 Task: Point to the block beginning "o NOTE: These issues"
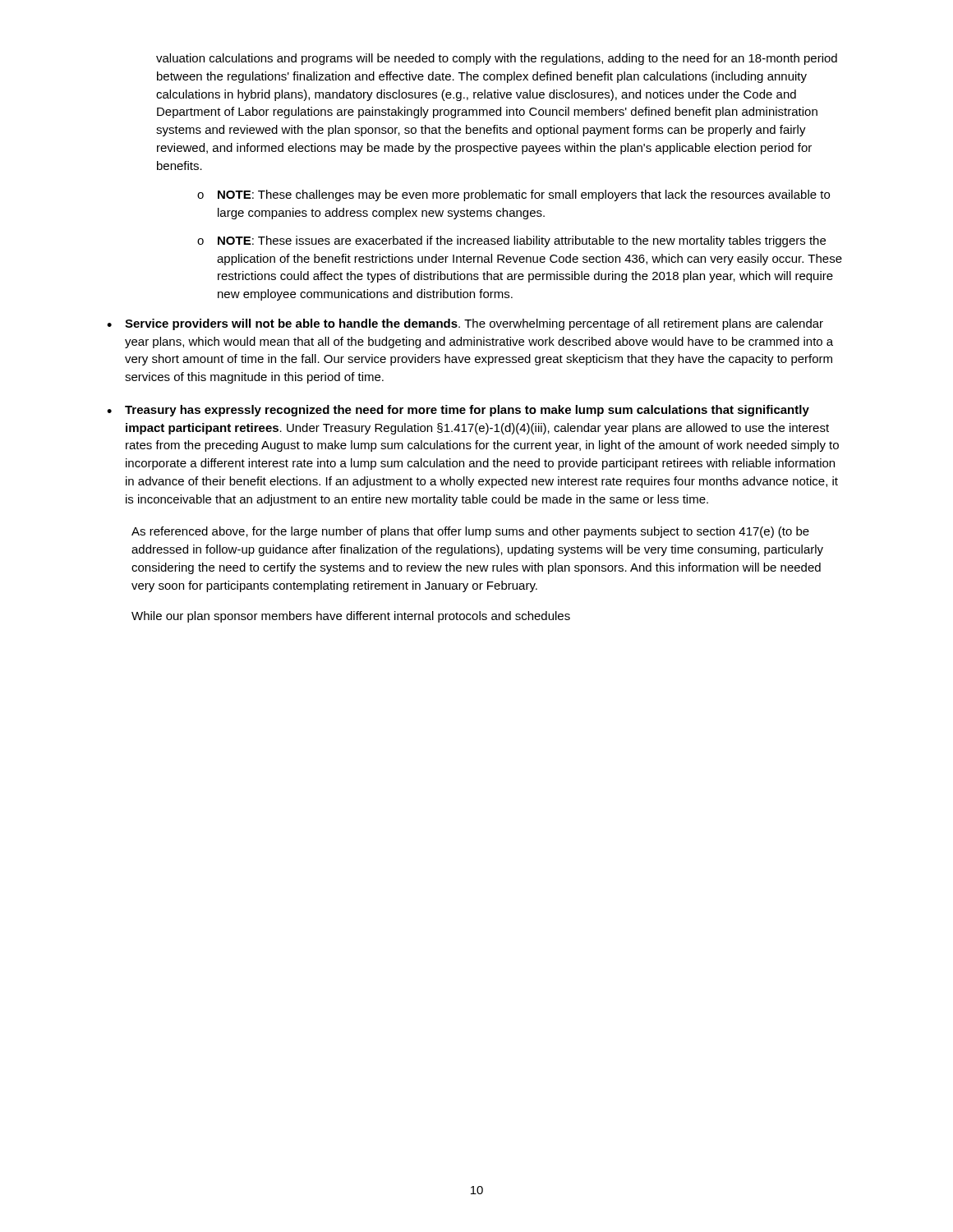click(x=522, y=267)
